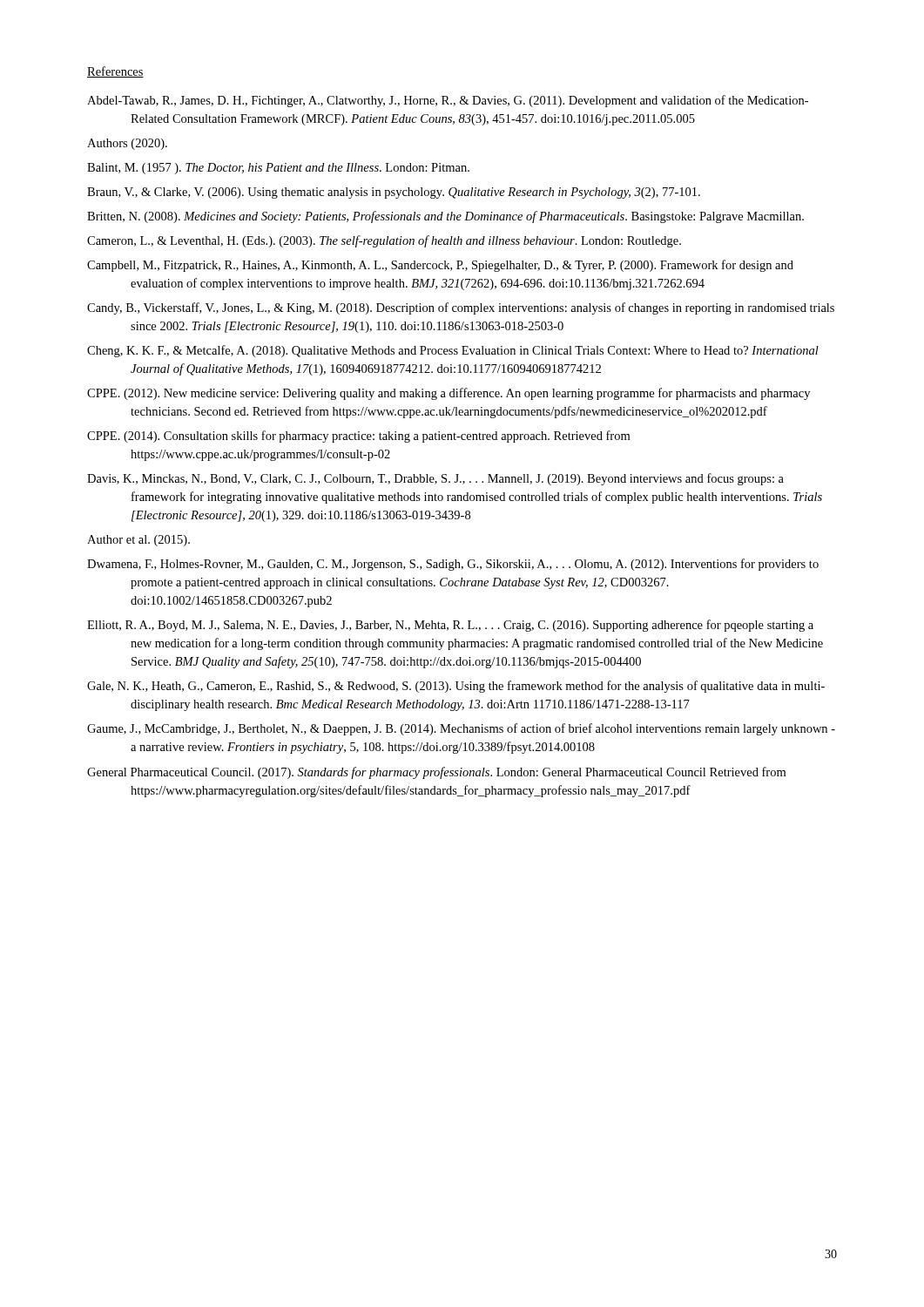Click on the list item with the text "CPPE. (2012). New medicine service:"
Viewport: 924px width, 1307px height.
449,402
